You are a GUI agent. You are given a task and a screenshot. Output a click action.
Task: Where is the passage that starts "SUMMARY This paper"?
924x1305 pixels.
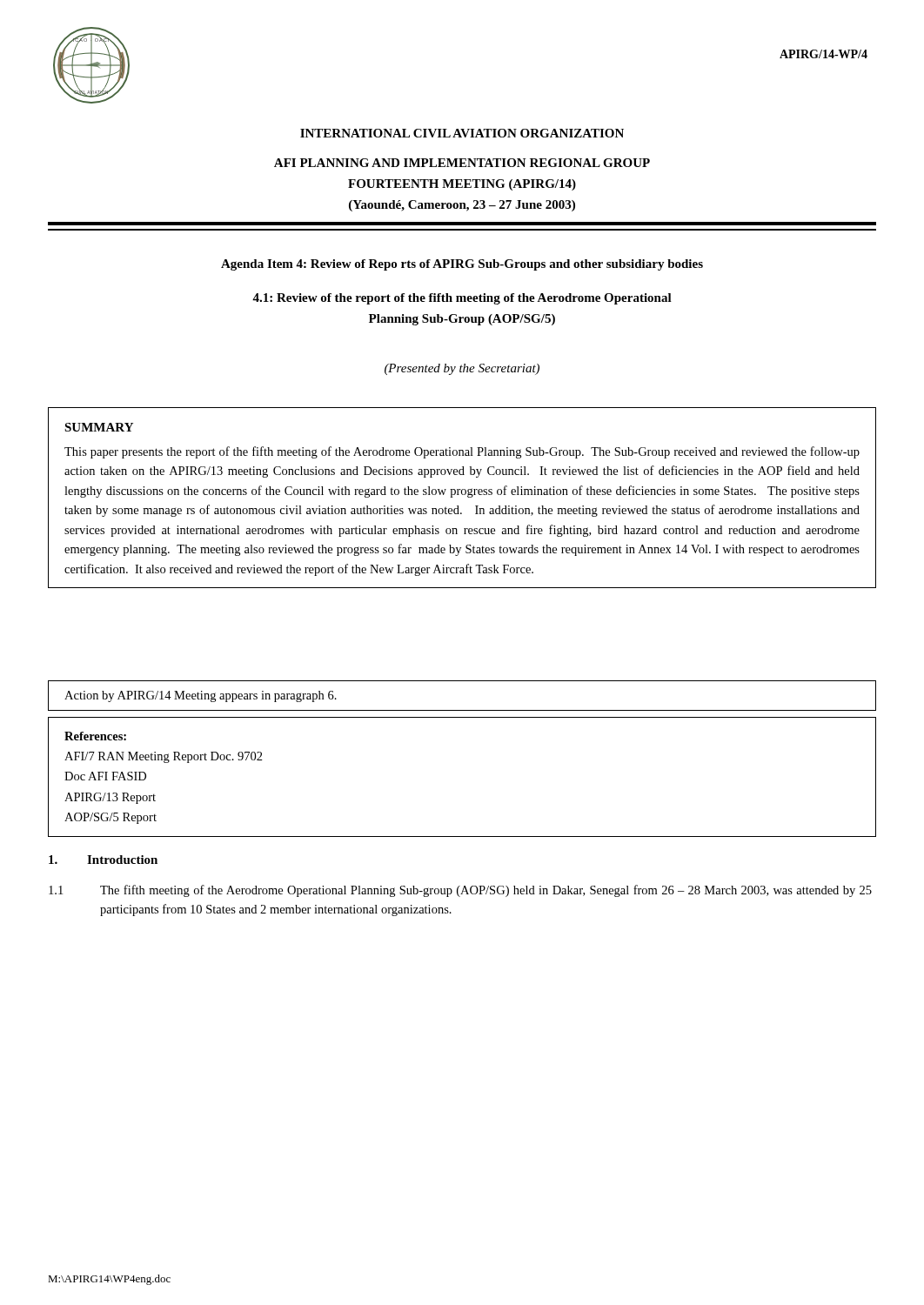point(462,499)
